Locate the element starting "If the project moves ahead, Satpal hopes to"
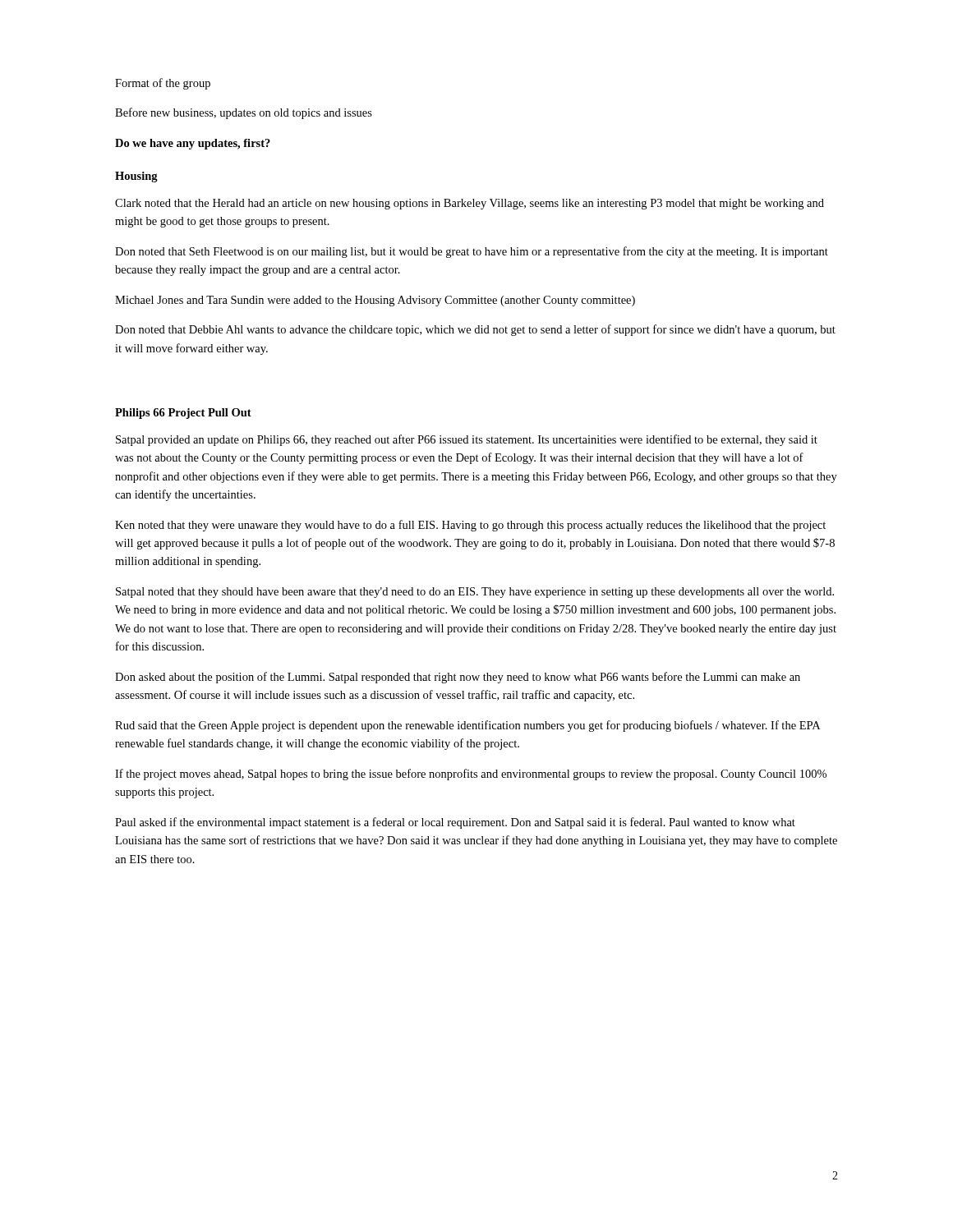The width and height of the screenshot is (953, 1232). pos(471,783)
